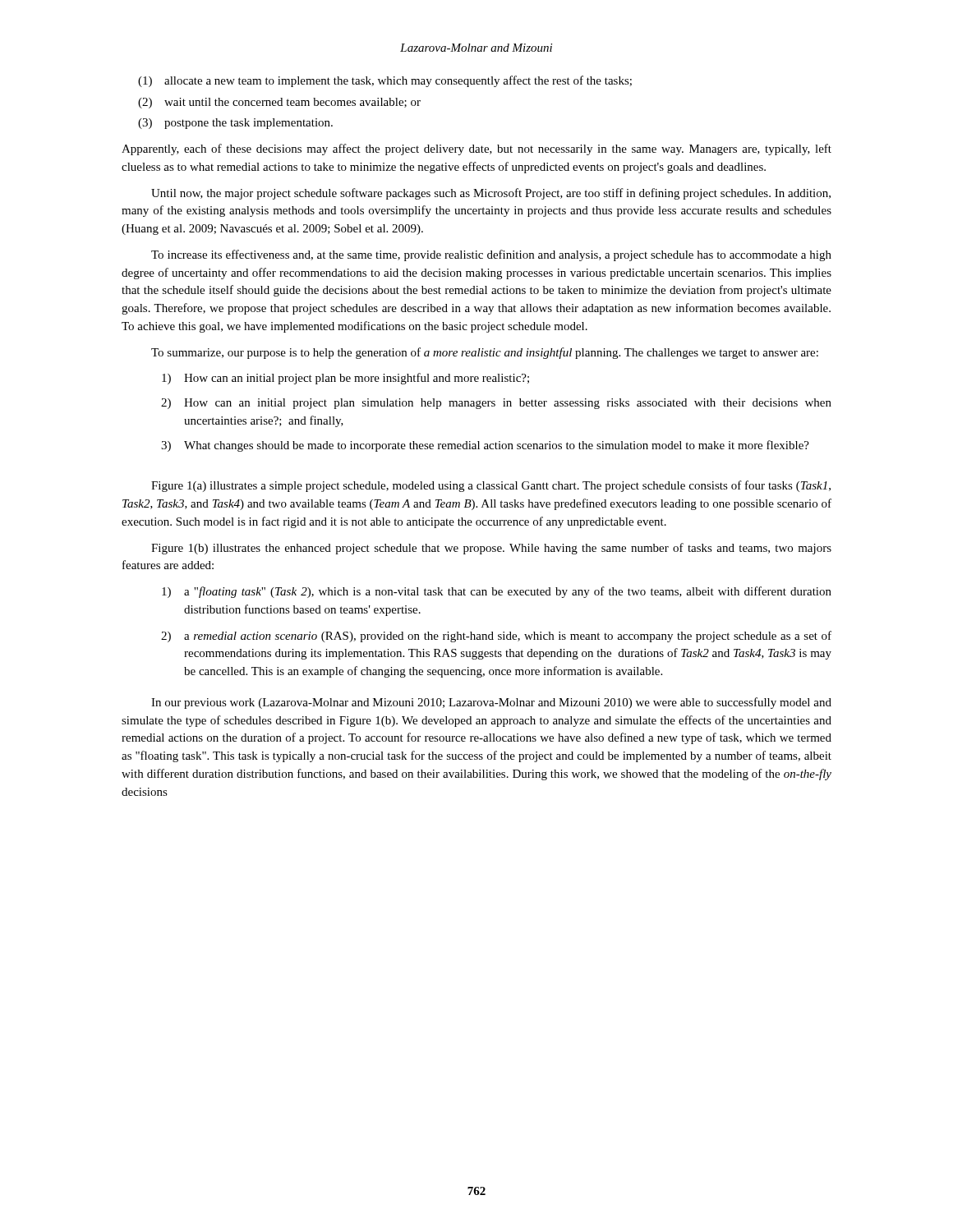Find the text block that says "Figure 1(b) illustrates"
Viewport: 953px width, 1232px height.
(476, 556)
